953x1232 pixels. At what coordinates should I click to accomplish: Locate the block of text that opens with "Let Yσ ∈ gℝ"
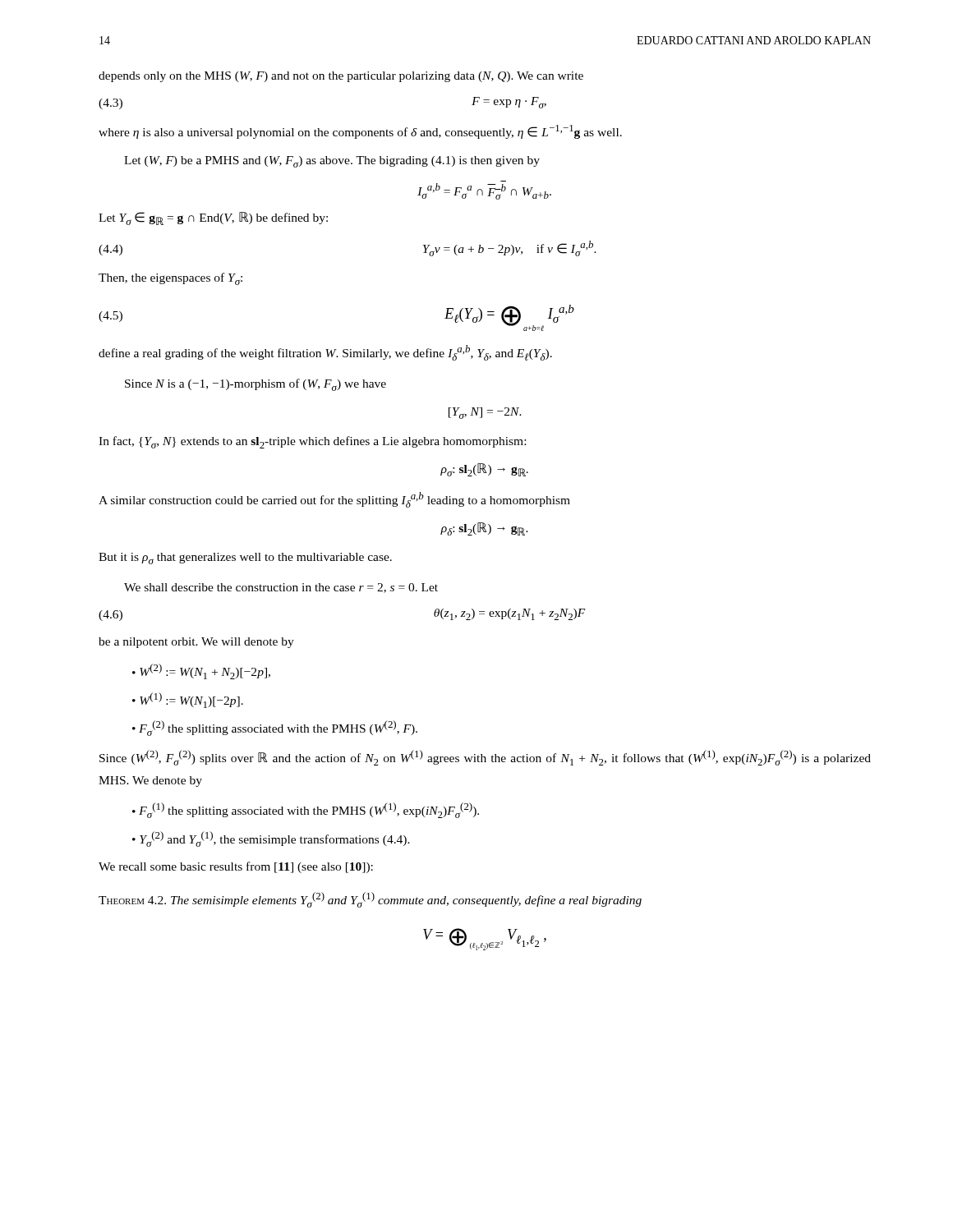[x=213, y=218]
